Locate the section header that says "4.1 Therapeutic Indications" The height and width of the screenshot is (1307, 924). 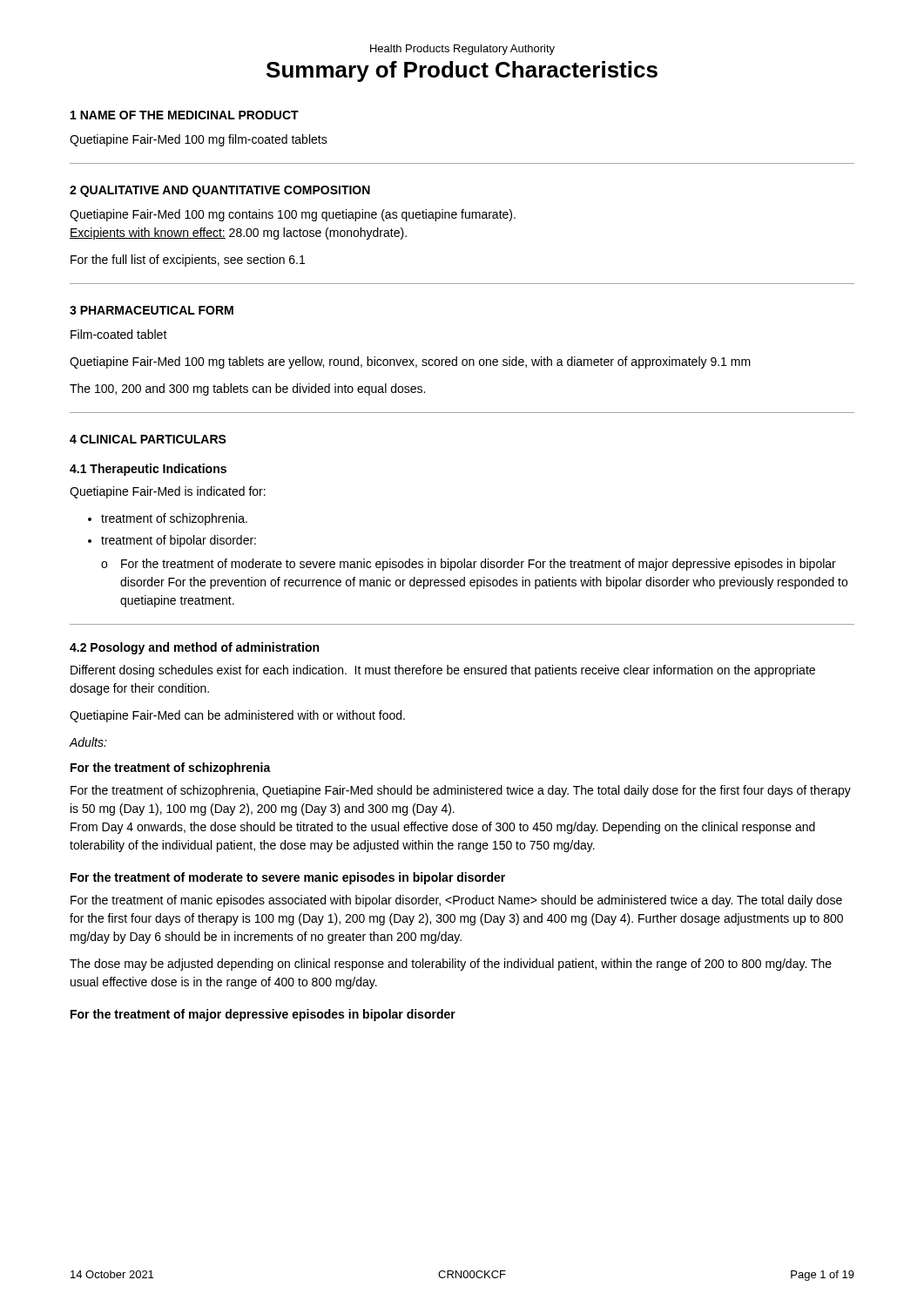[x=148, y=469]
